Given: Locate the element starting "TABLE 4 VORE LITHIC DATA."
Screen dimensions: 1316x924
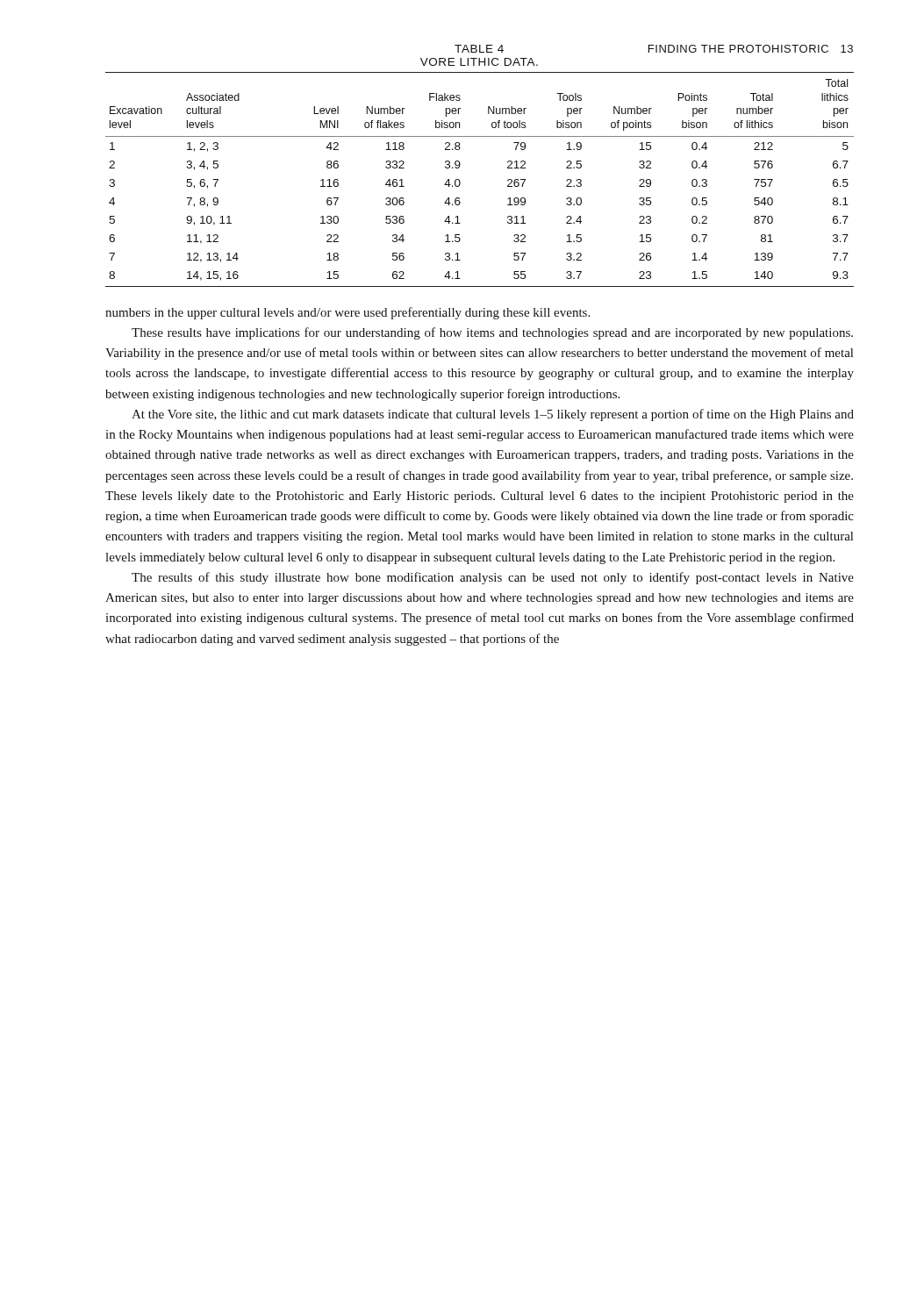Looking at the screenshot, I should (x=480, y=55).
